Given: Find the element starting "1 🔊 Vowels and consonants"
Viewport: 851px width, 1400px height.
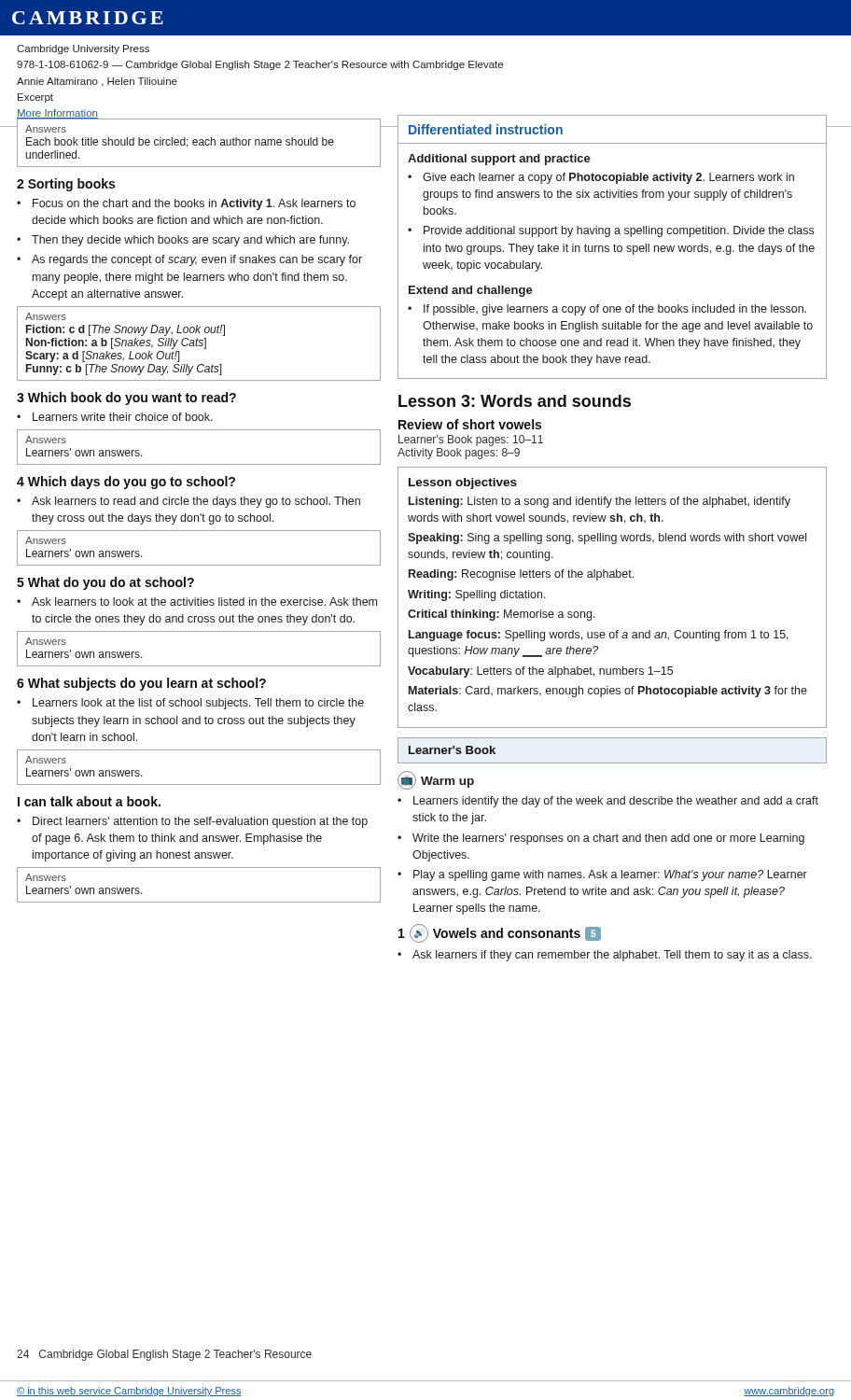Looking at the screenshot, I should pos(499,933).
